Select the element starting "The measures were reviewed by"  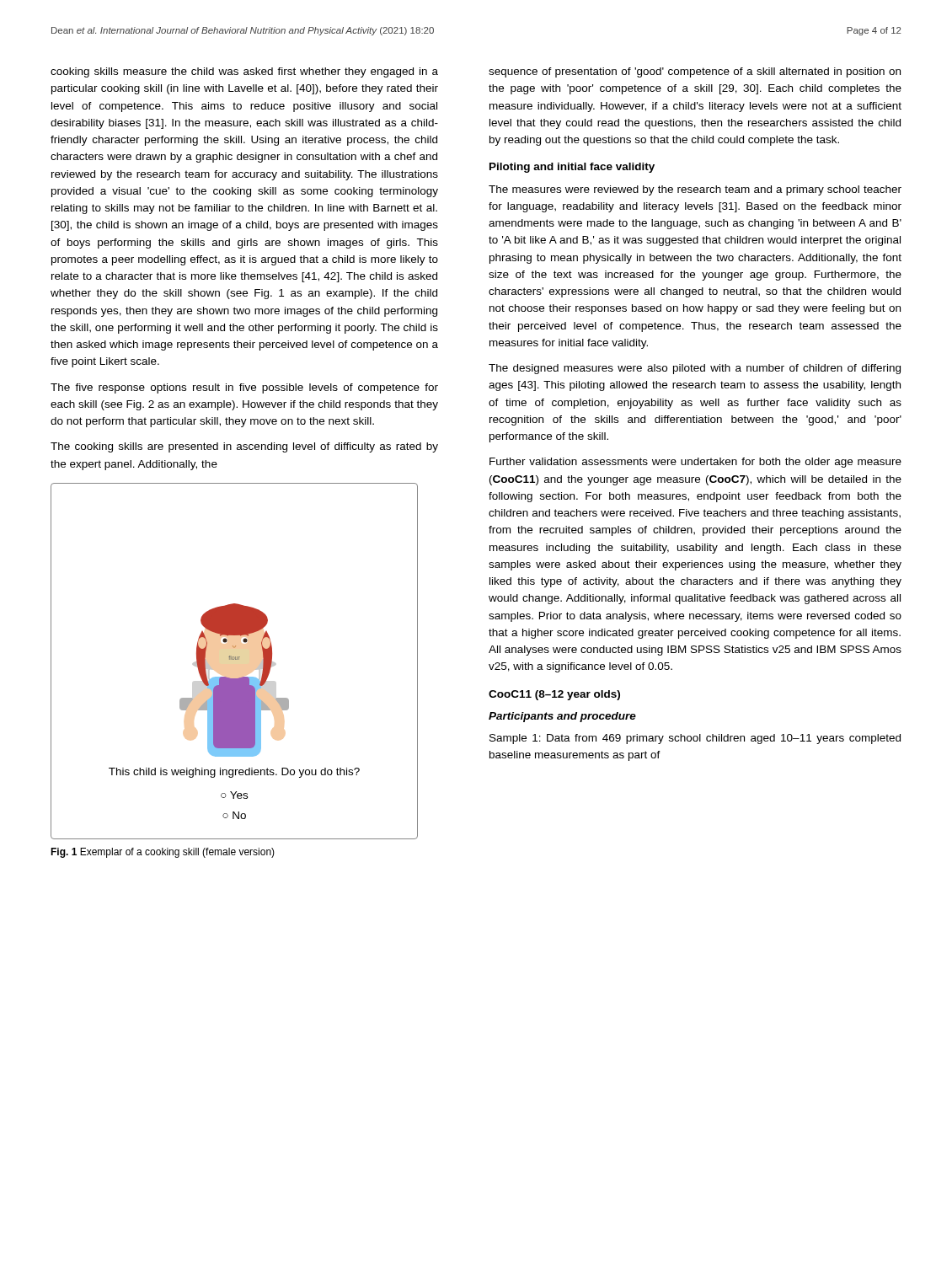tap(695, 266)
